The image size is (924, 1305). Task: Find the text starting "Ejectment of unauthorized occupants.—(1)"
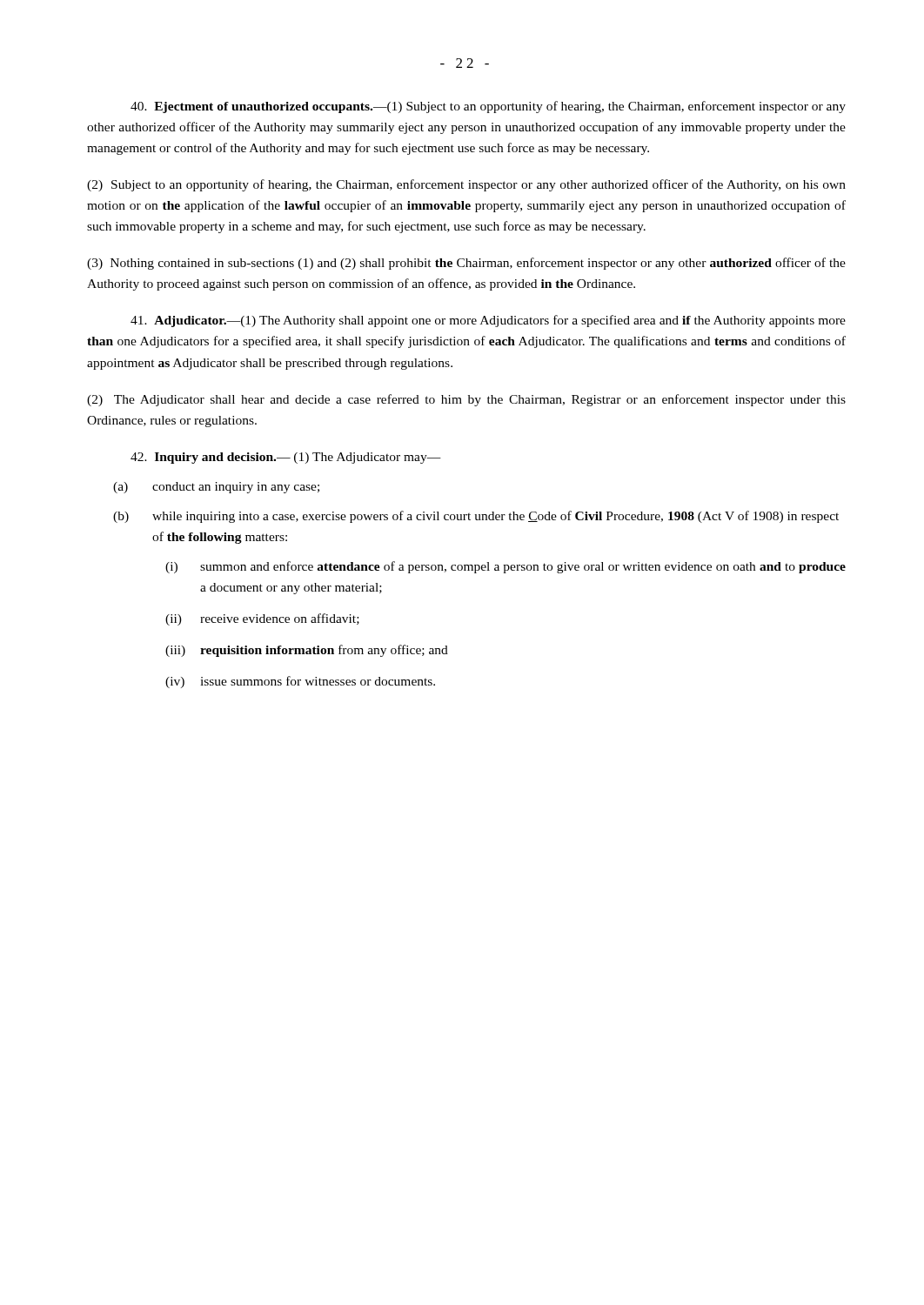coord(466,127)
